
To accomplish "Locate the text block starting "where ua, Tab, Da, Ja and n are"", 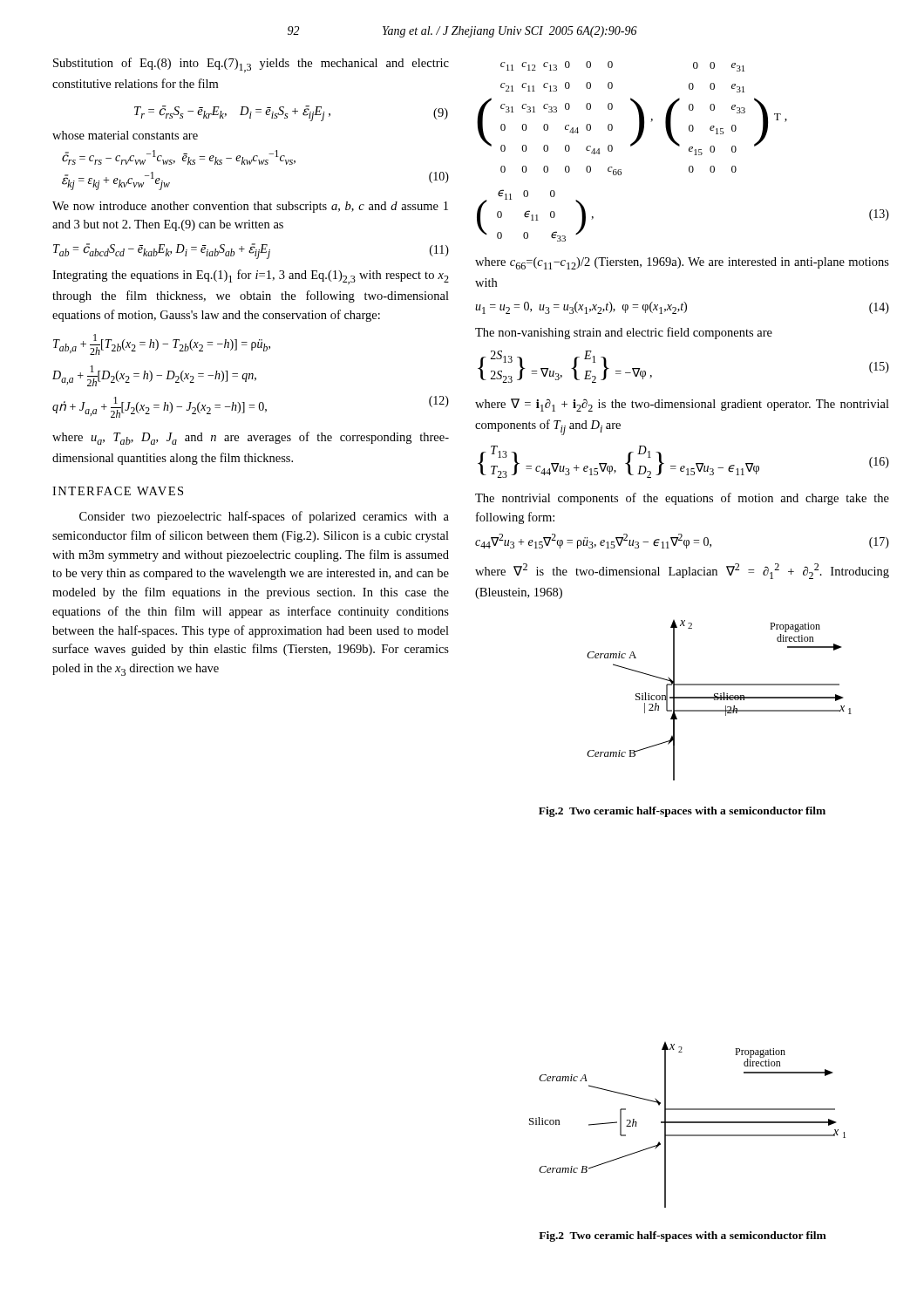I will (251, 448).
